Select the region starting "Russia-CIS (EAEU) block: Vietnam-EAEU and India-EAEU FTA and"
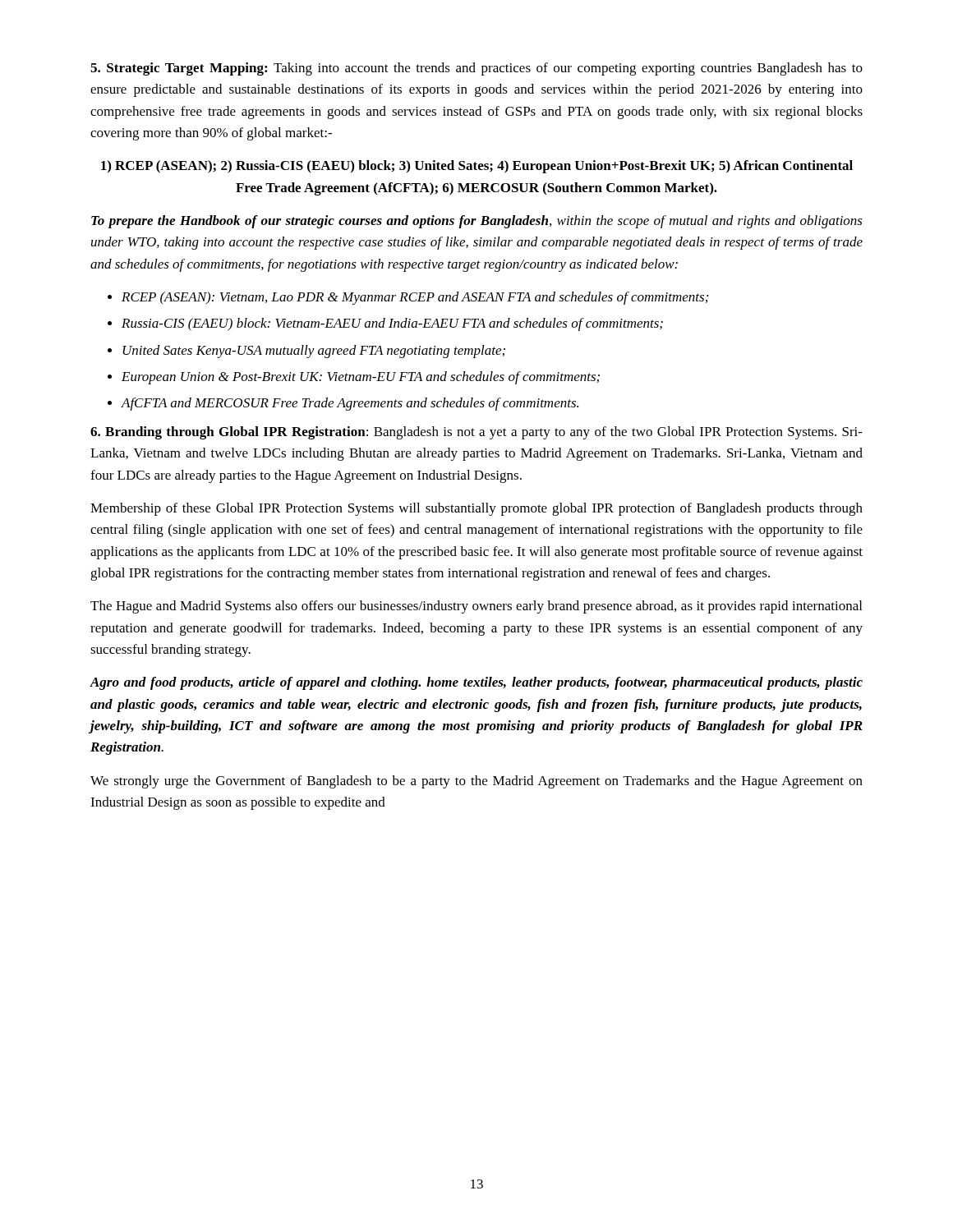 [x=393, y=324]
